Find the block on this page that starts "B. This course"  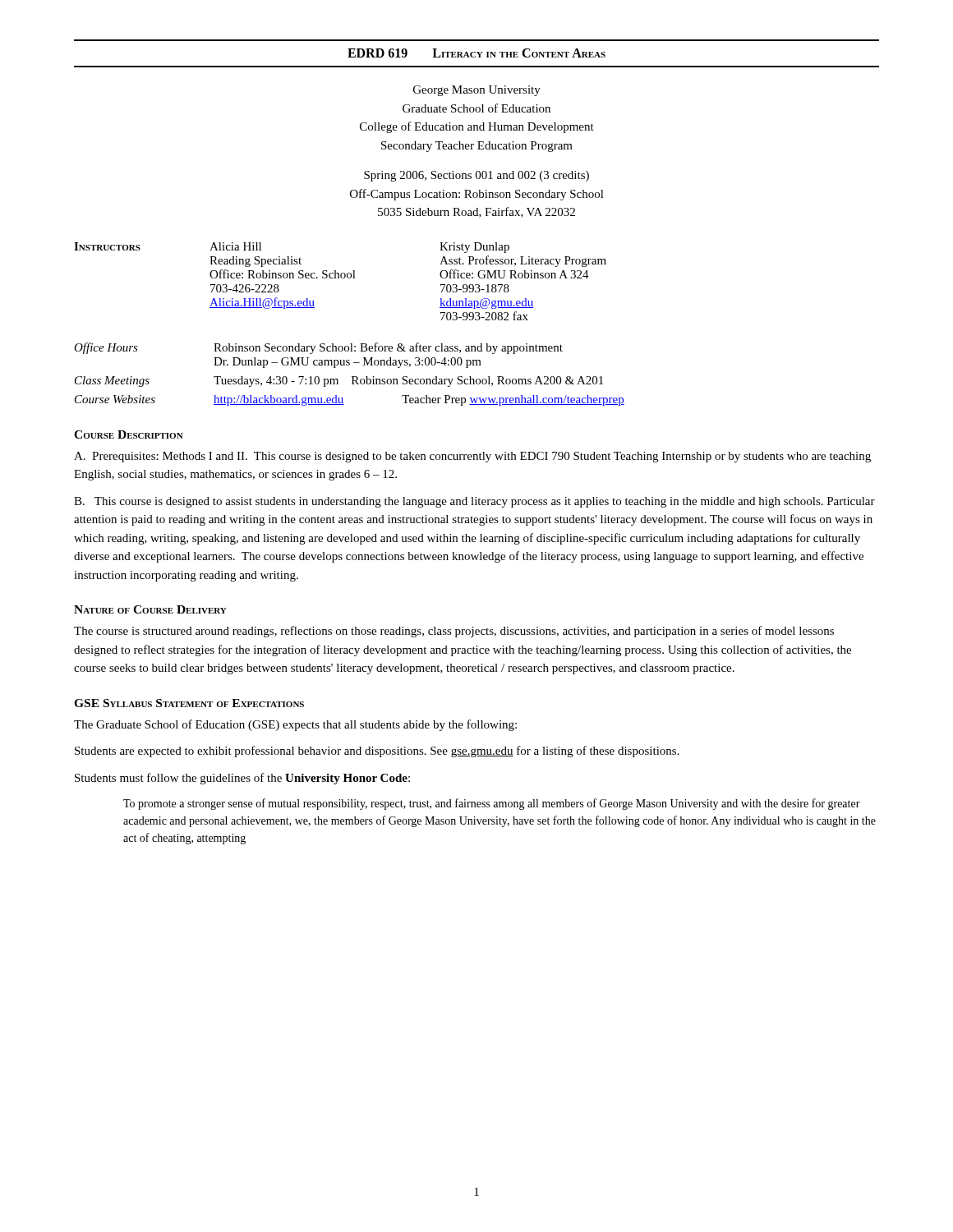[474, 538]
